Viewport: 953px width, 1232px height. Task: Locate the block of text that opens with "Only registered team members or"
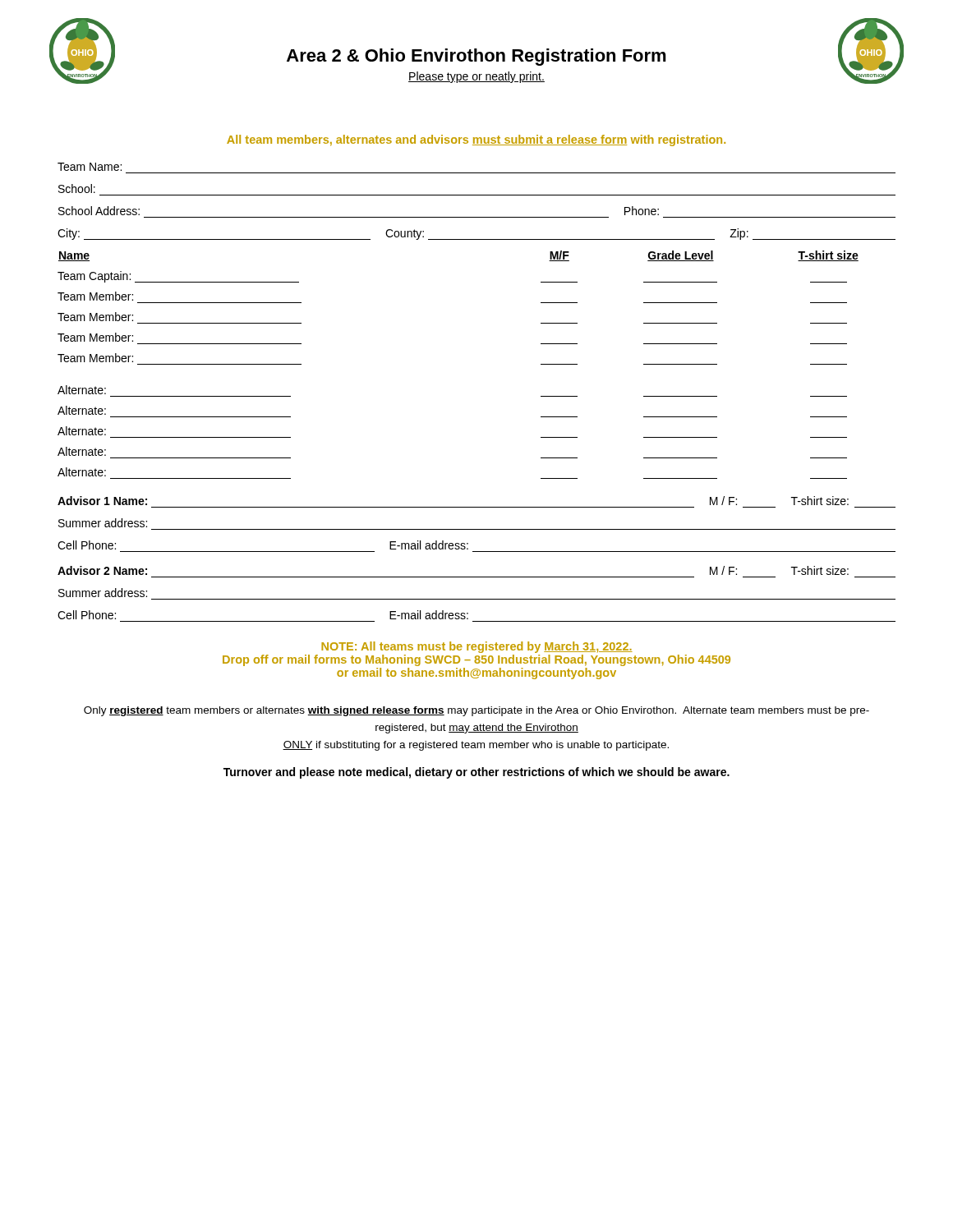[476, 727]
